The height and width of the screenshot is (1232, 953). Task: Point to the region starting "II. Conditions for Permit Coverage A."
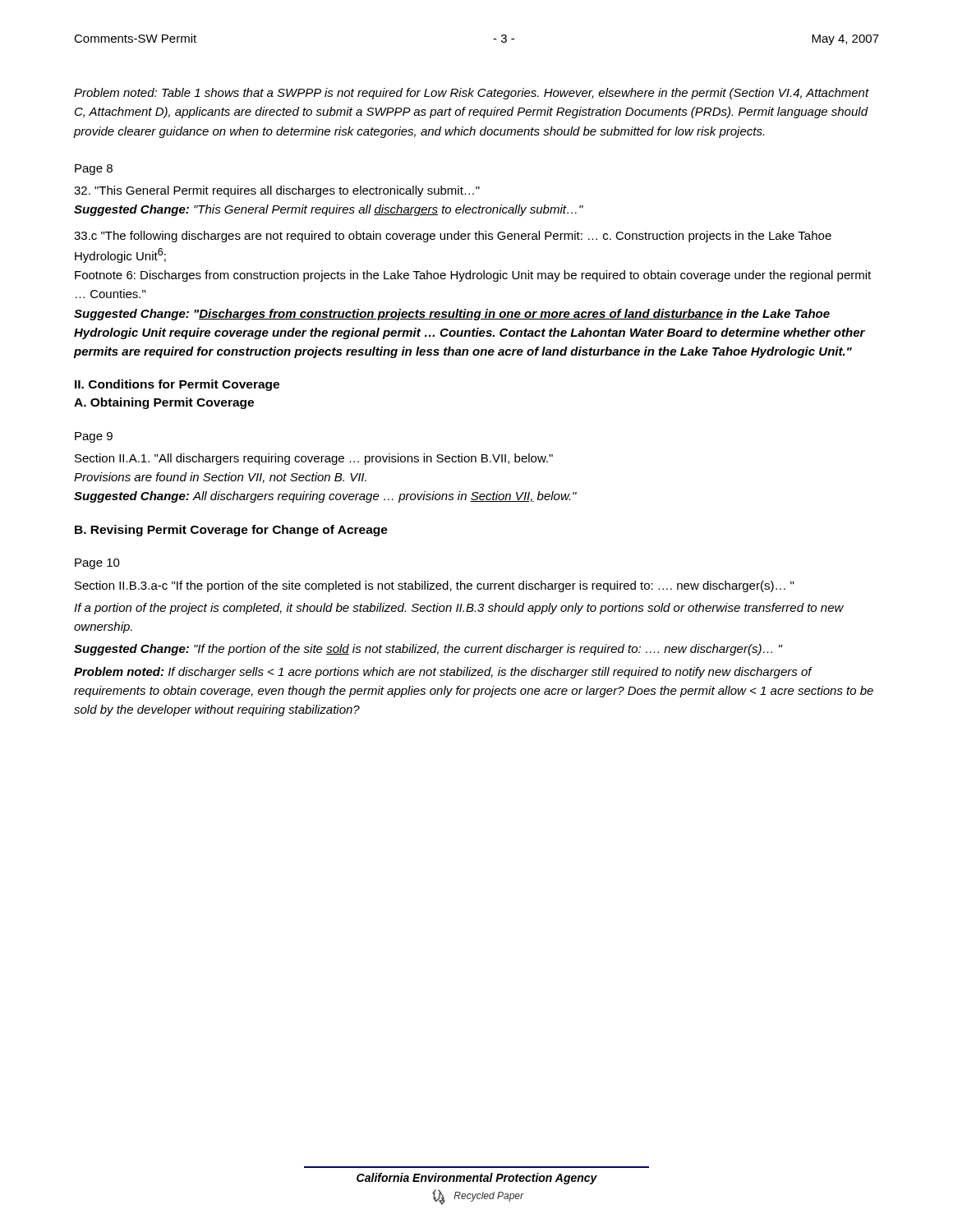pos(177,393)
